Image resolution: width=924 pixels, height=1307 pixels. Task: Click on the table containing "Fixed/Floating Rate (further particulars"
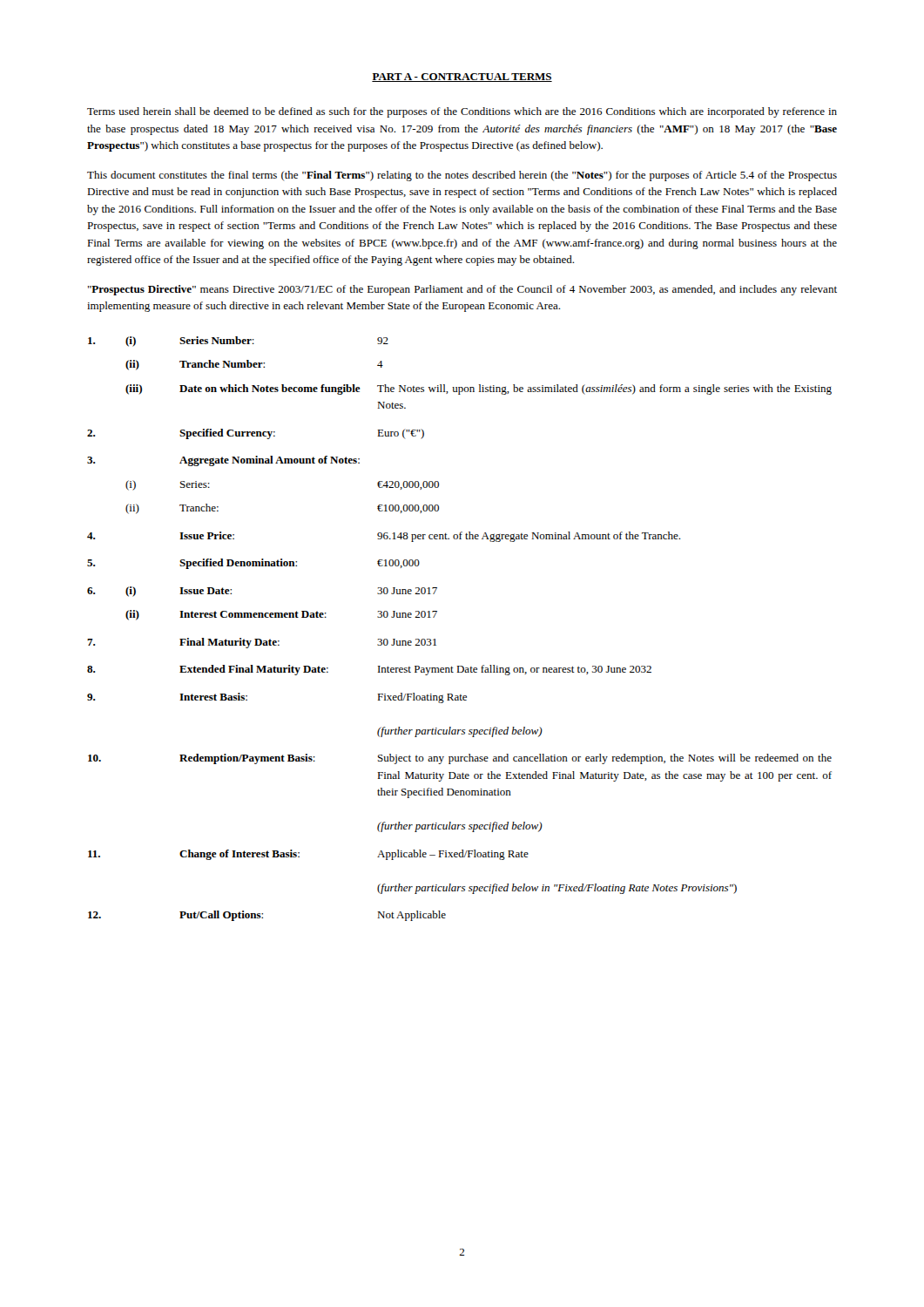(462, 627)
